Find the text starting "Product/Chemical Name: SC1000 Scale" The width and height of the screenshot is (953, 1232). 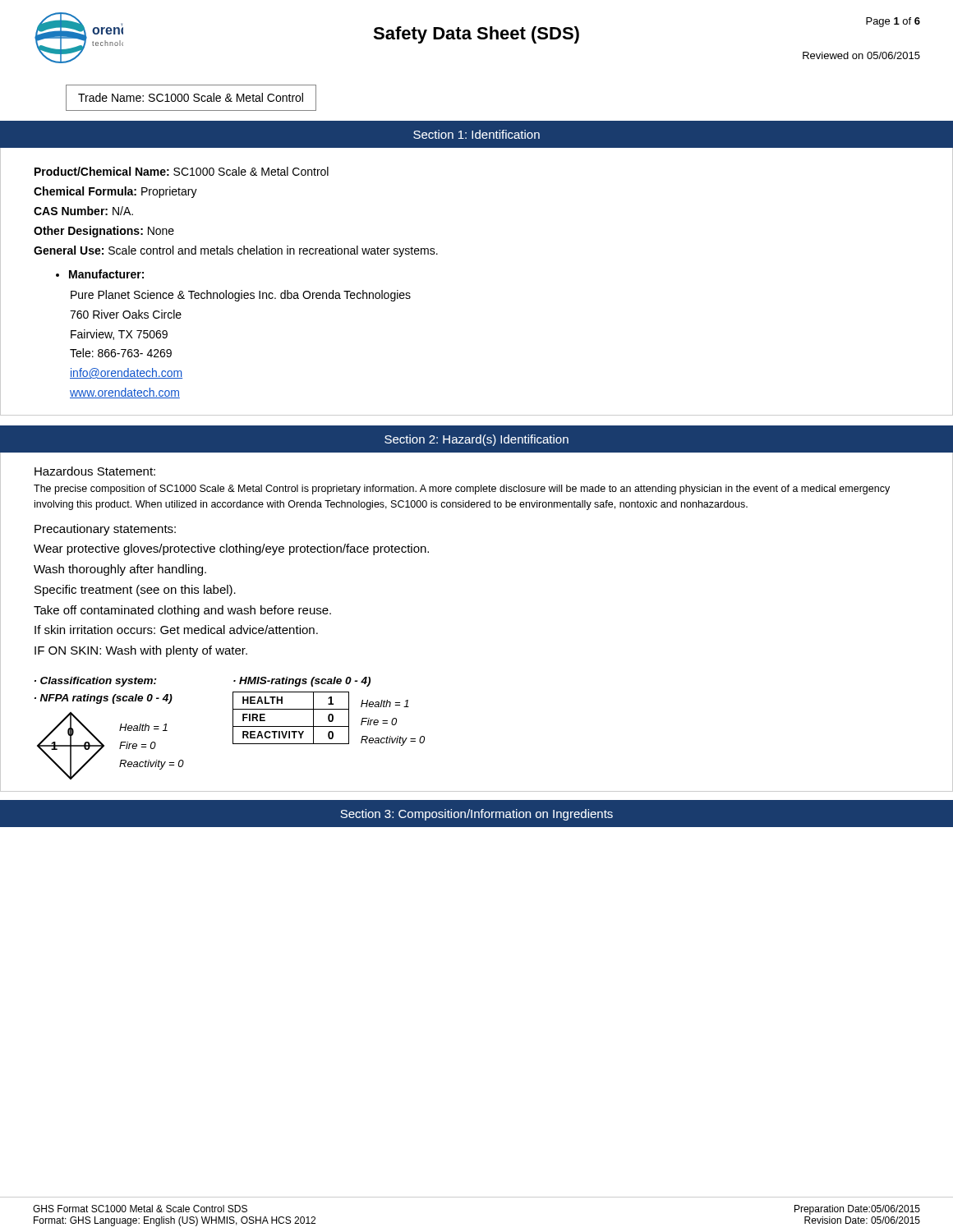click(182, 171)
